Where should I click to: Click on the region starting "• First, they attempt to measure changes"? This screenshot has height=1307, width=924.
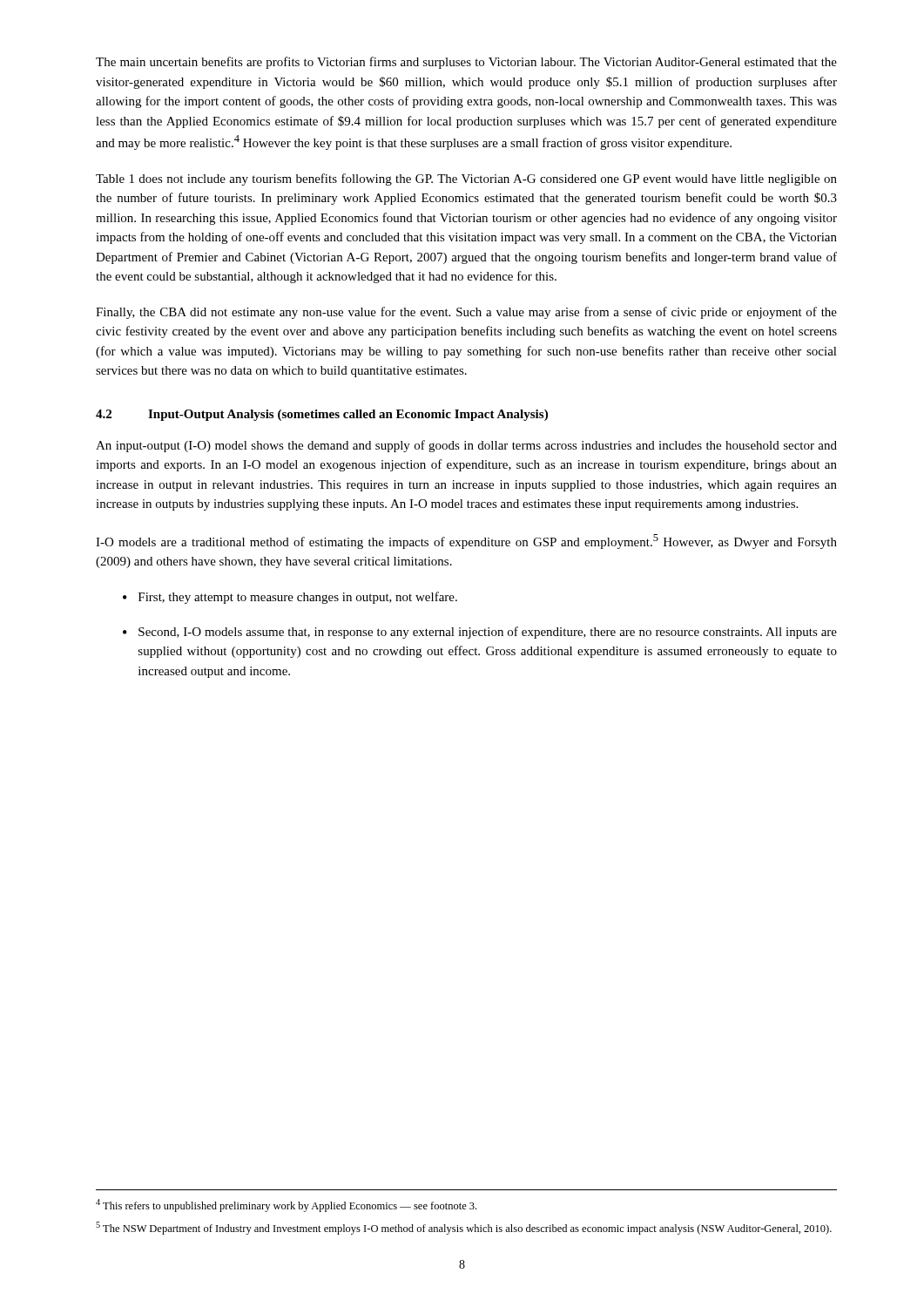click(290, 597)
